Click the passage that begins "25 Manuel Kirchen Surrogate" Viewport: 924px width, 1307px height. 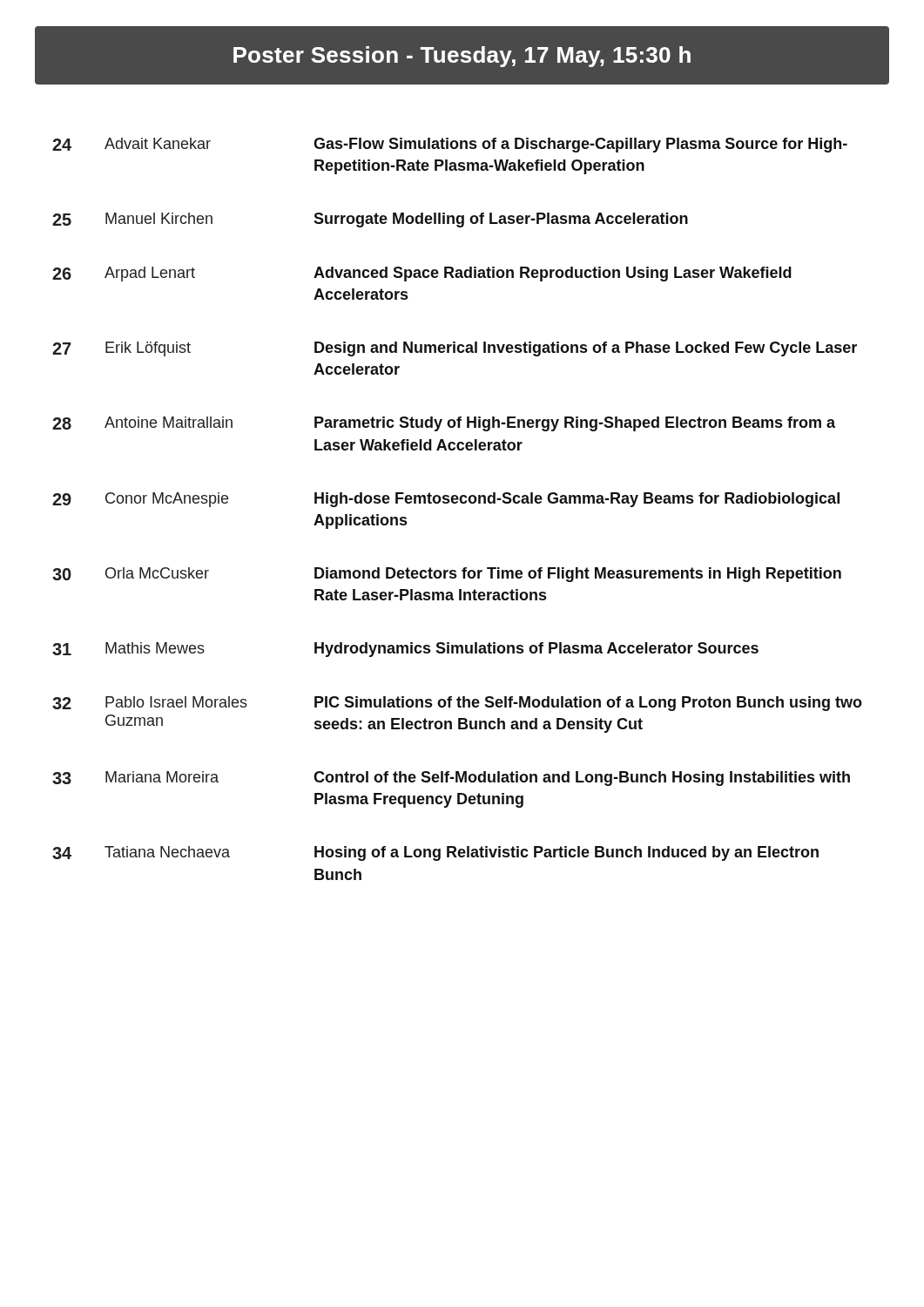[x=462, y=220]
